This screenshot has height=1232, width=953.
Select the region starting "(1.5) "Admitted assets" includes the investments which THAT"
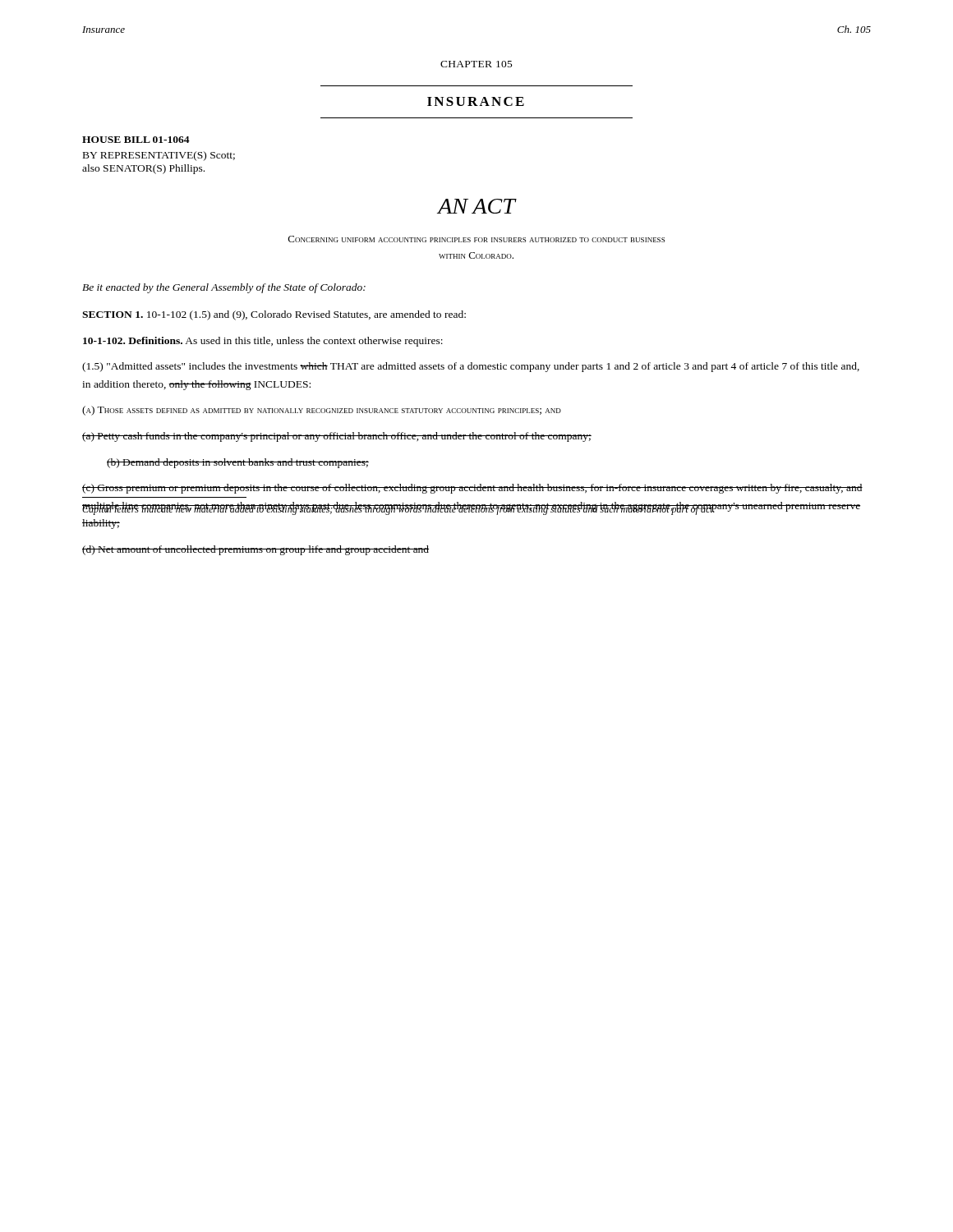point(471,375)
